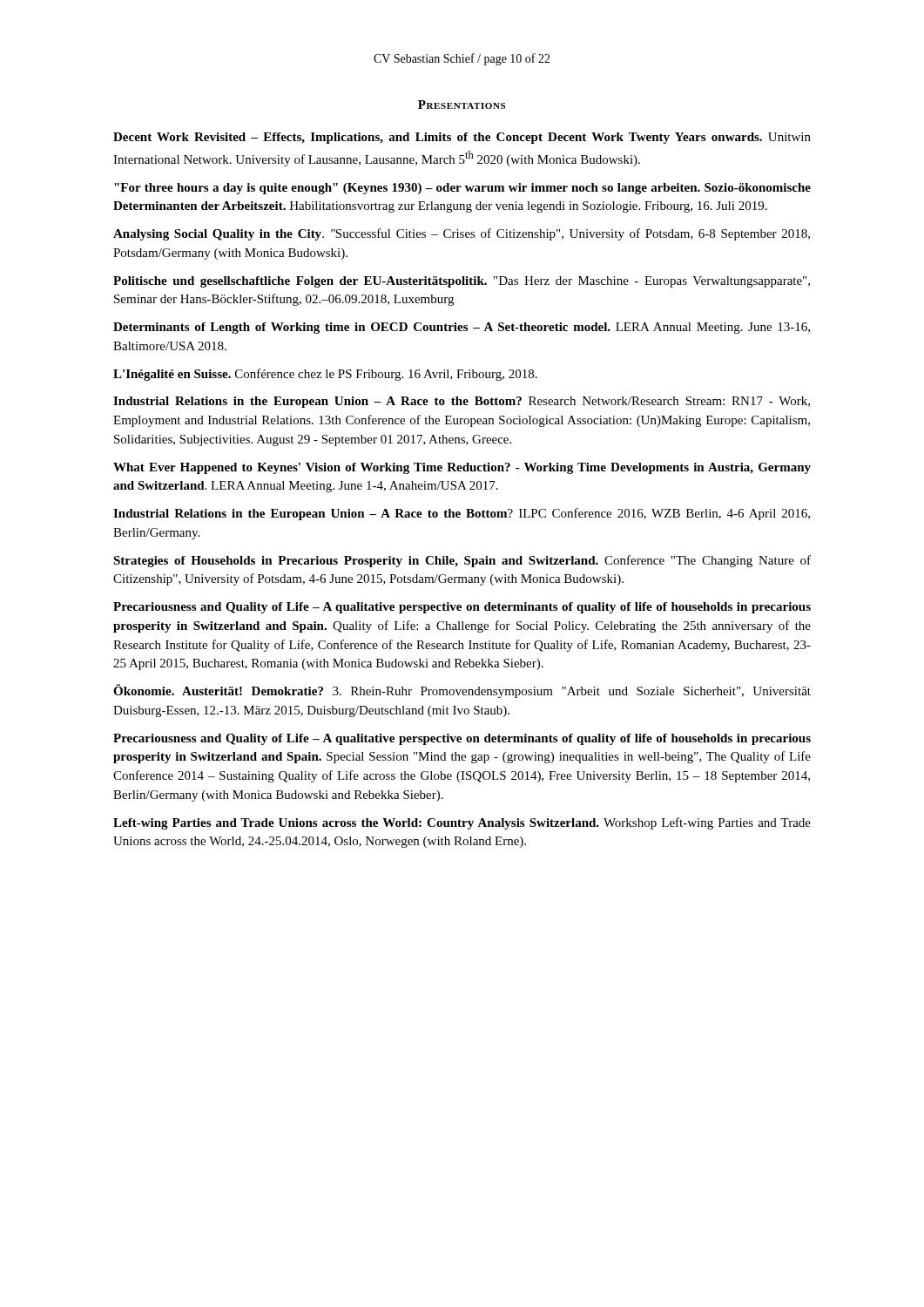Find the element starting "Decent Work Revisited – Effects, Implications, and"
The height and width of the screenshot is (1307, 924).
(x=462, y=148)
